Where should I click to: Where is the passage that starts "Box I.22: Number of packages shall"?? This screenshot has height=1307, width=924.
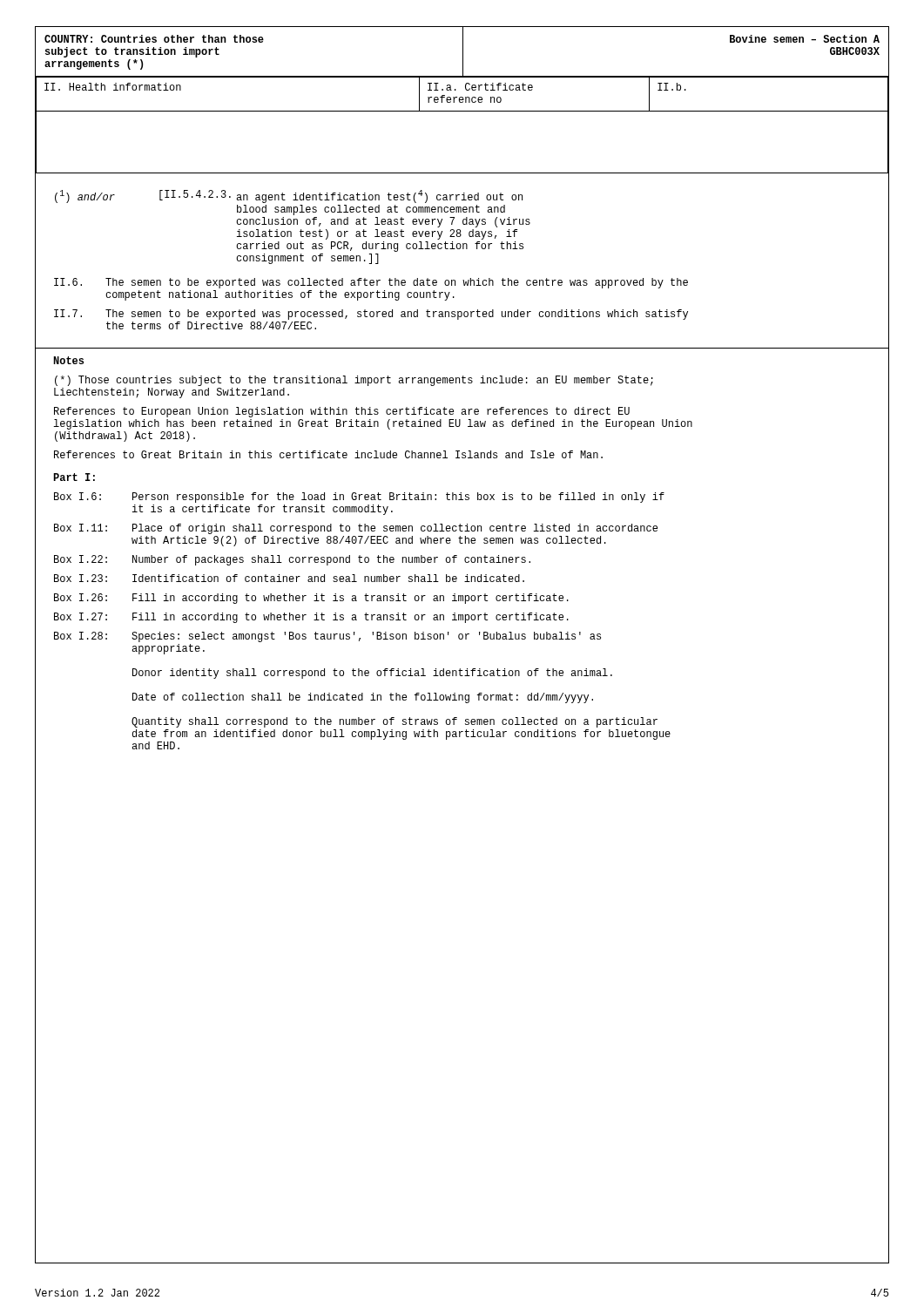click(462, 560)
